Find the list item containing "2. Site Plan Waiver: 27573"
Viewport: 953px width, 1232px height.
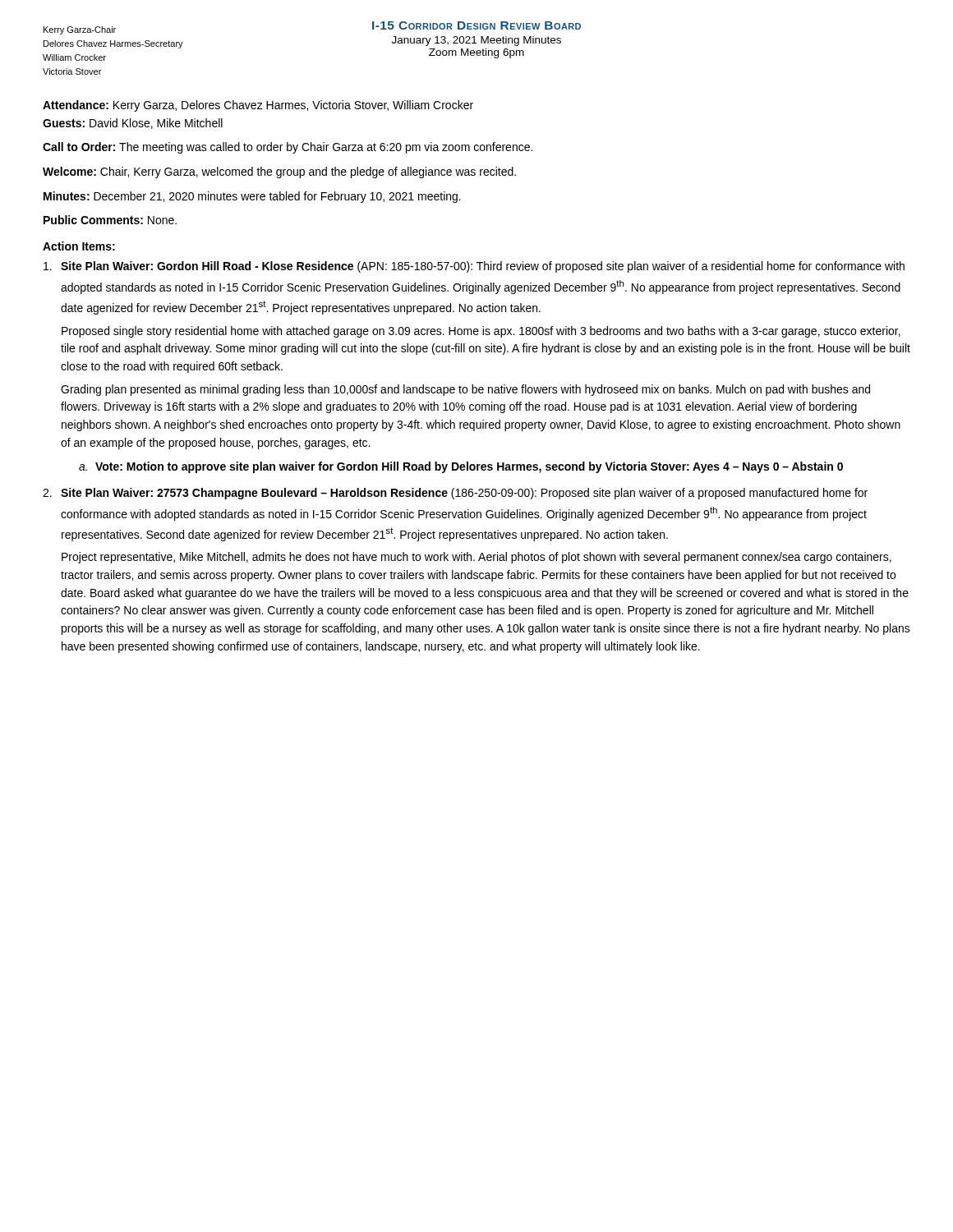[x=476, y=570]
